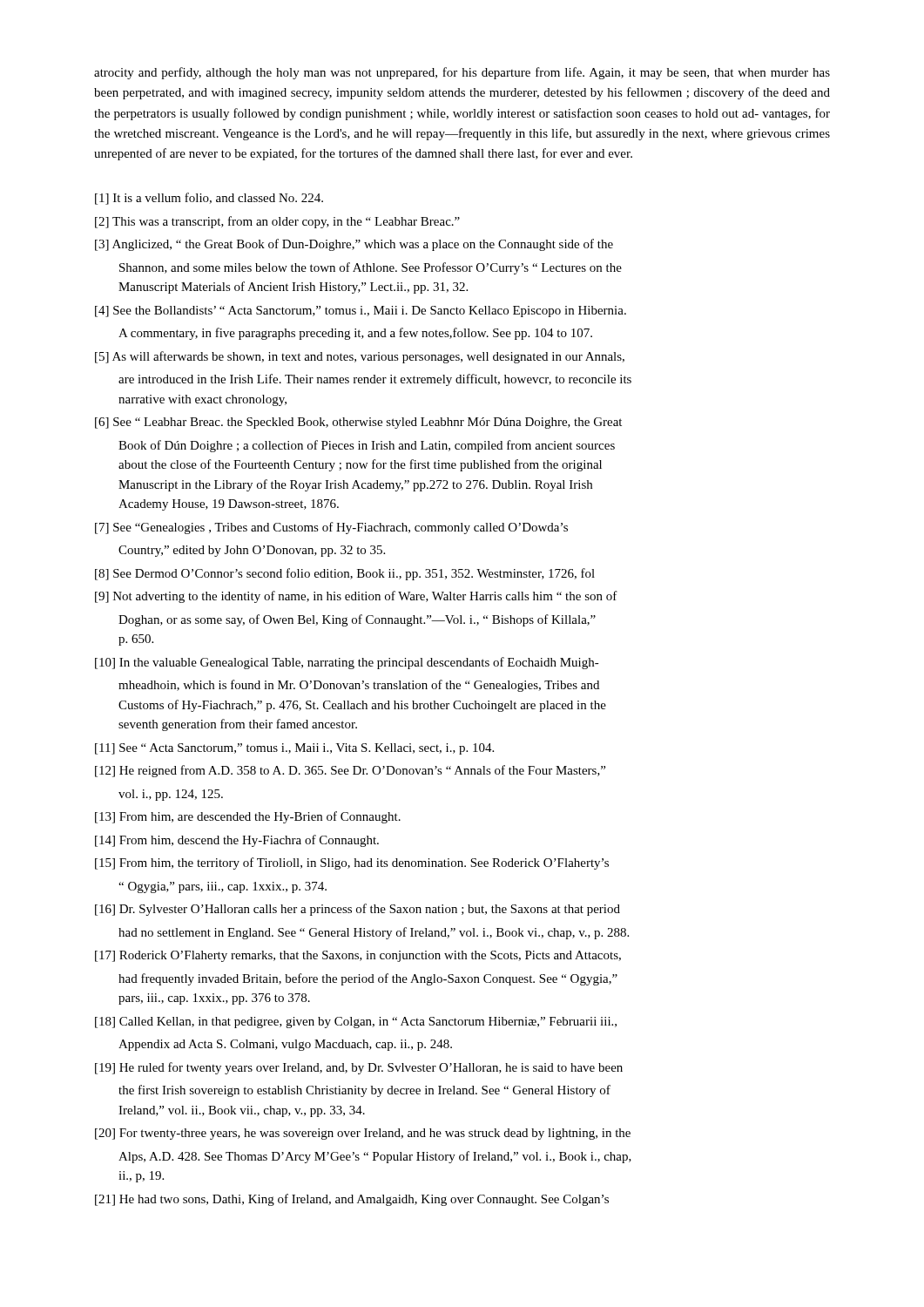Point to the text starting "[8] See Dermod O’Connor’s second folio"
Screen dimensions: 1307x924
pyautogui.click(x=462, y=573)
